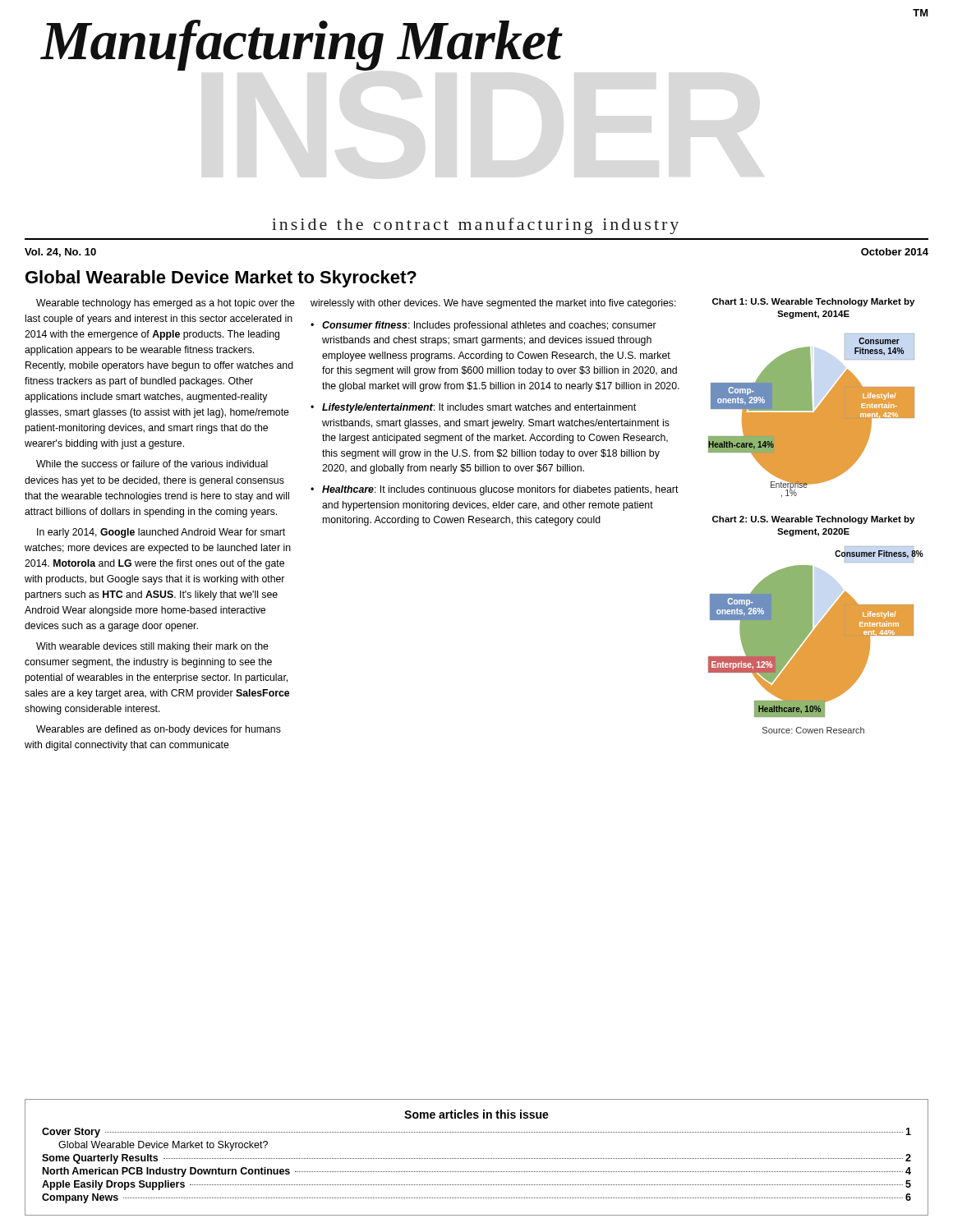
Task: Click on the region starting "Chart 1: U.S."
Action: pyautogui.click(x=813, y=308)
